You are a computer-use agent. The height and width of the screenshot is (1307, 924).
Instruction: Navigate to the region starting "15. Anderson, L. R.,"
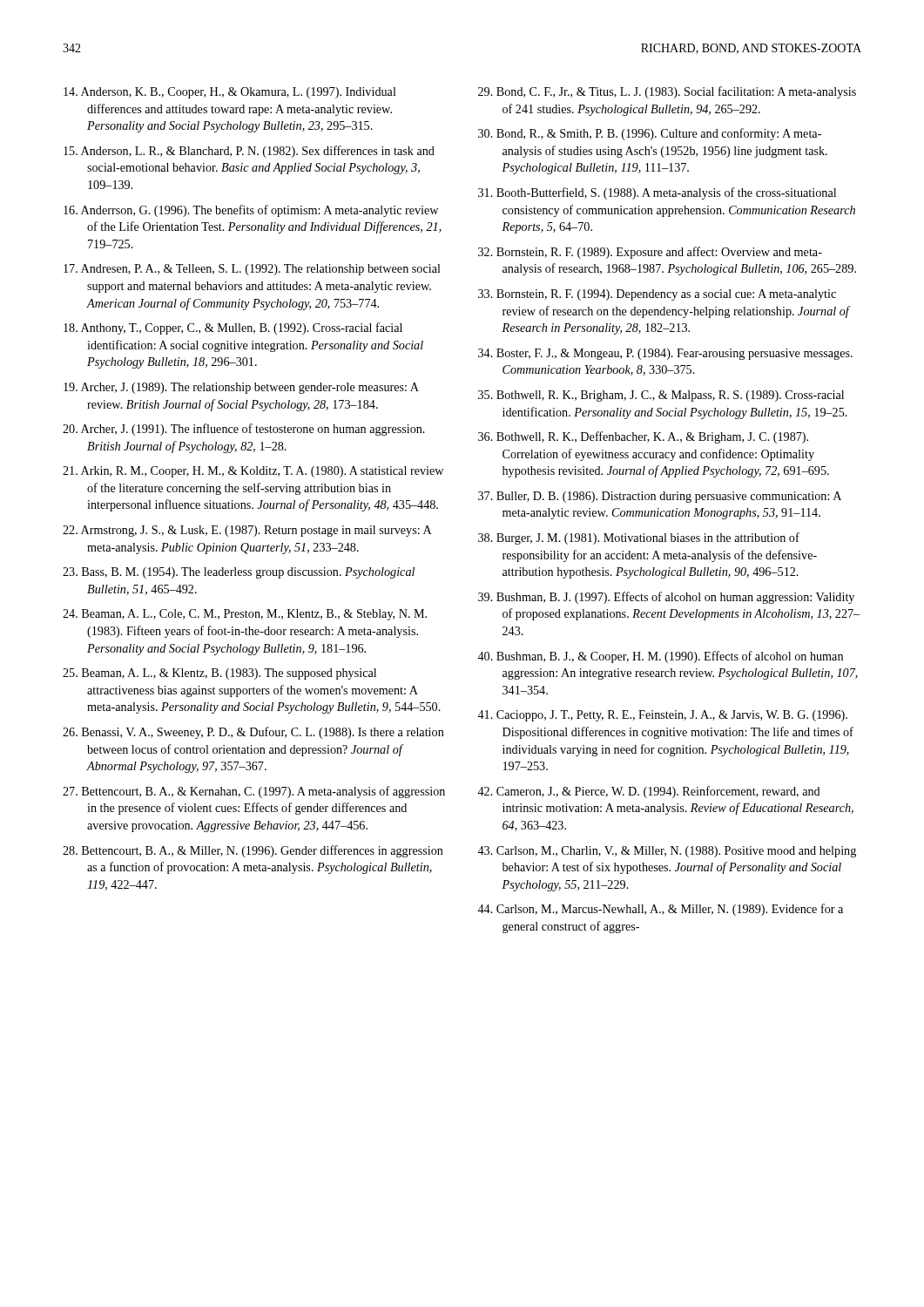(x=249, y=168)
